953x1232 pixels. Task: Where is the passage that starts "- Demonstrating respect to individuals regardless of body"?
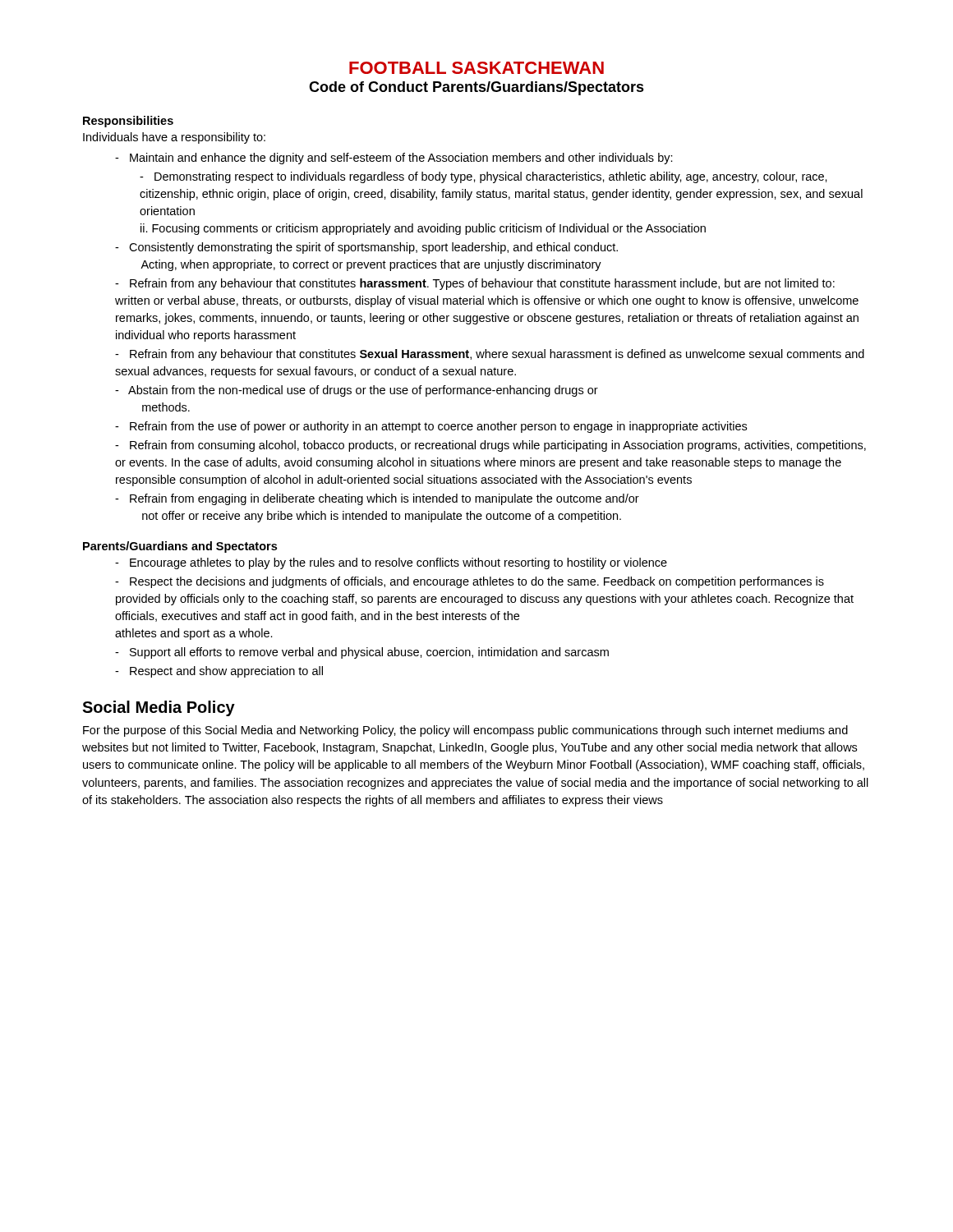[501, 202]
